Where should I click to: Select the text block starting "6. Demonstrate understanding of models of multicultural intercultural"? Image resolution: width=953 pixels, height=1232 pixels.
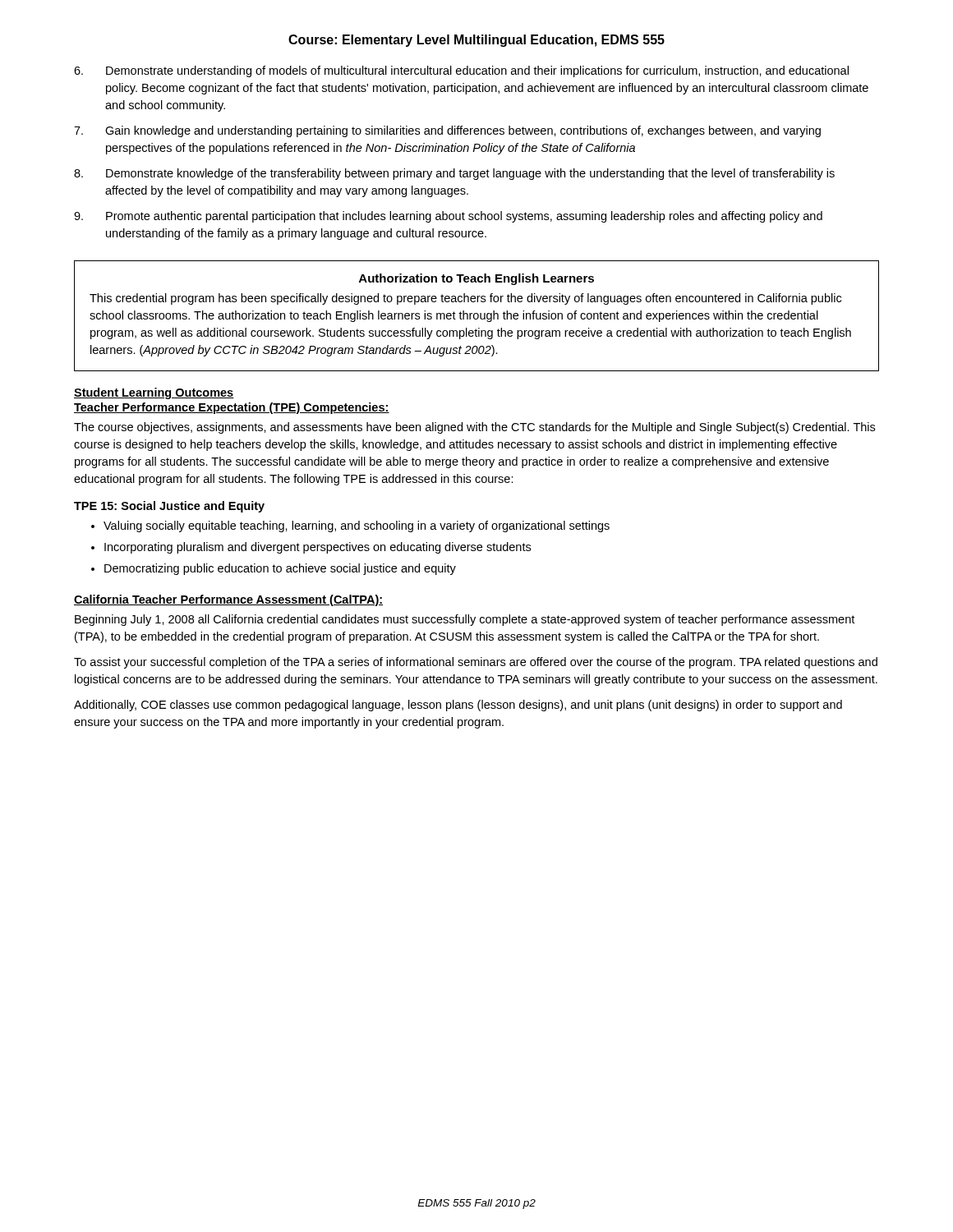tap(476, 88)
